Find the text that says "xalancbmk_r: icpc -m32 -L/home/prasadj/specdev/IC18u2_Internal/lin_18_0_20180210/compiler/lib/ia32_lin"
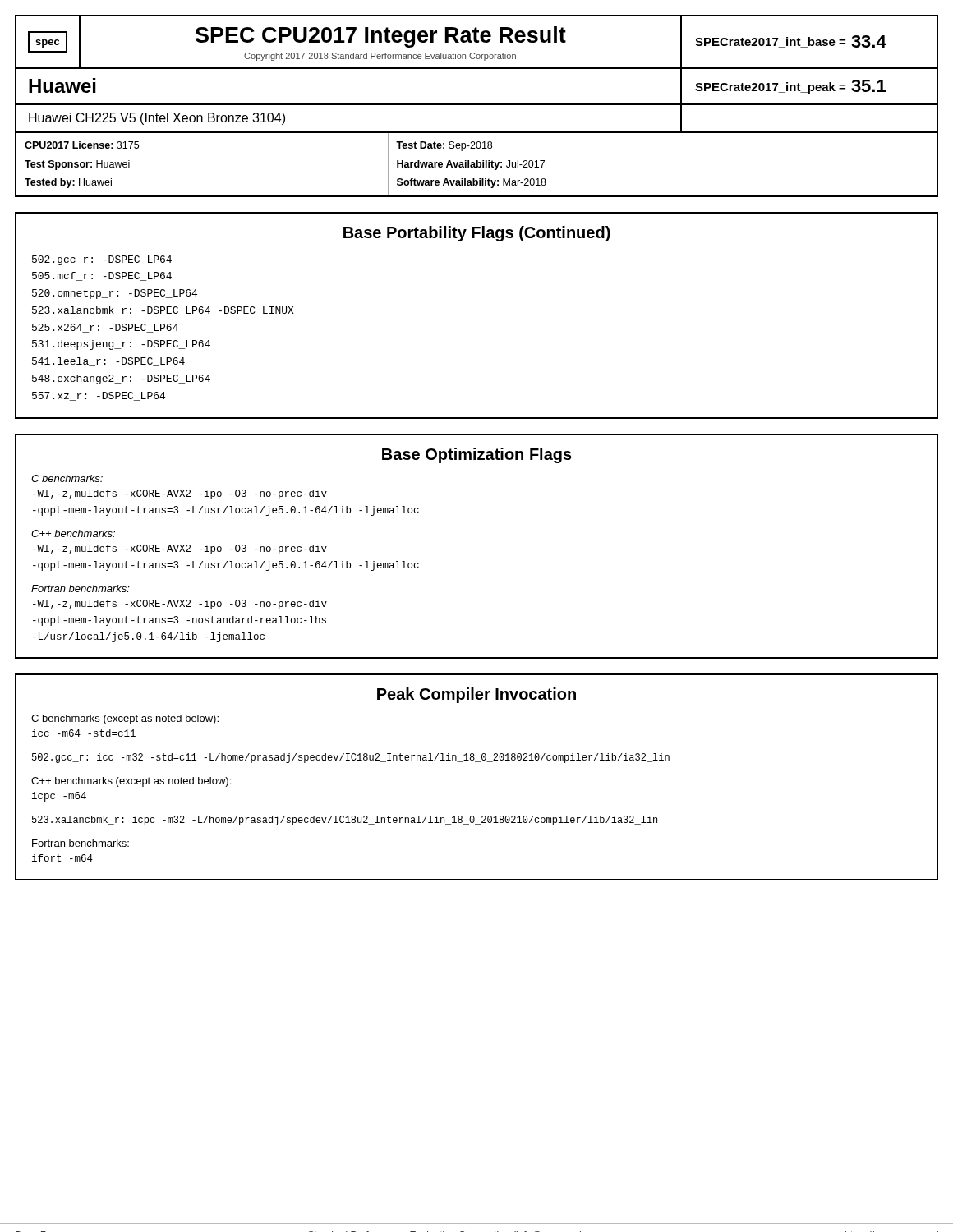Viewport: 953px width, 1232px height. click(476, 821)
